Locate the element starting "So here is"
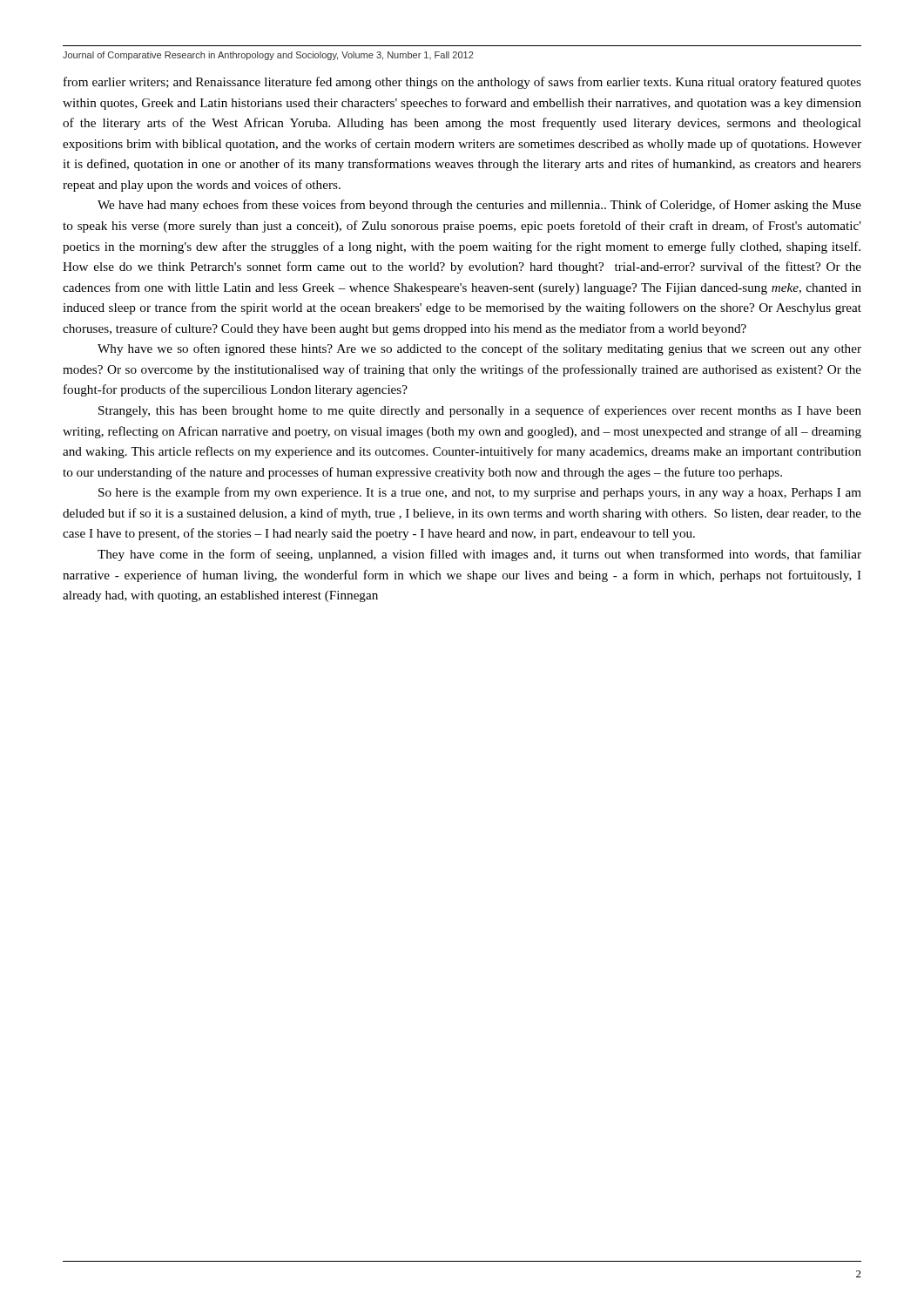The height and width of the screenshot is (1307, 924). click(x=462, y=513)
